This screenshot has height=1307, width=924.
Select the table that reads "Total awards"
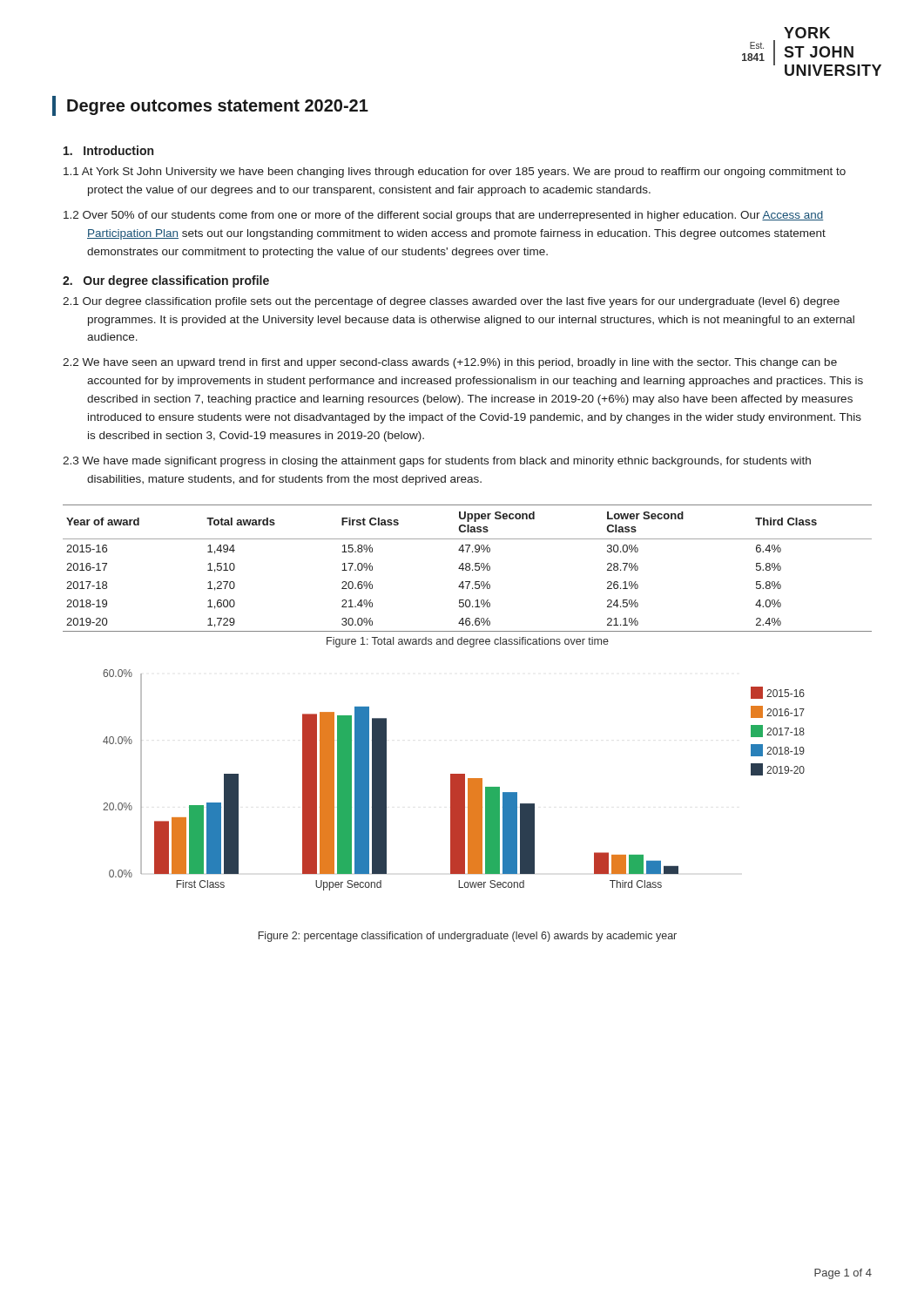tap(467, 568)
